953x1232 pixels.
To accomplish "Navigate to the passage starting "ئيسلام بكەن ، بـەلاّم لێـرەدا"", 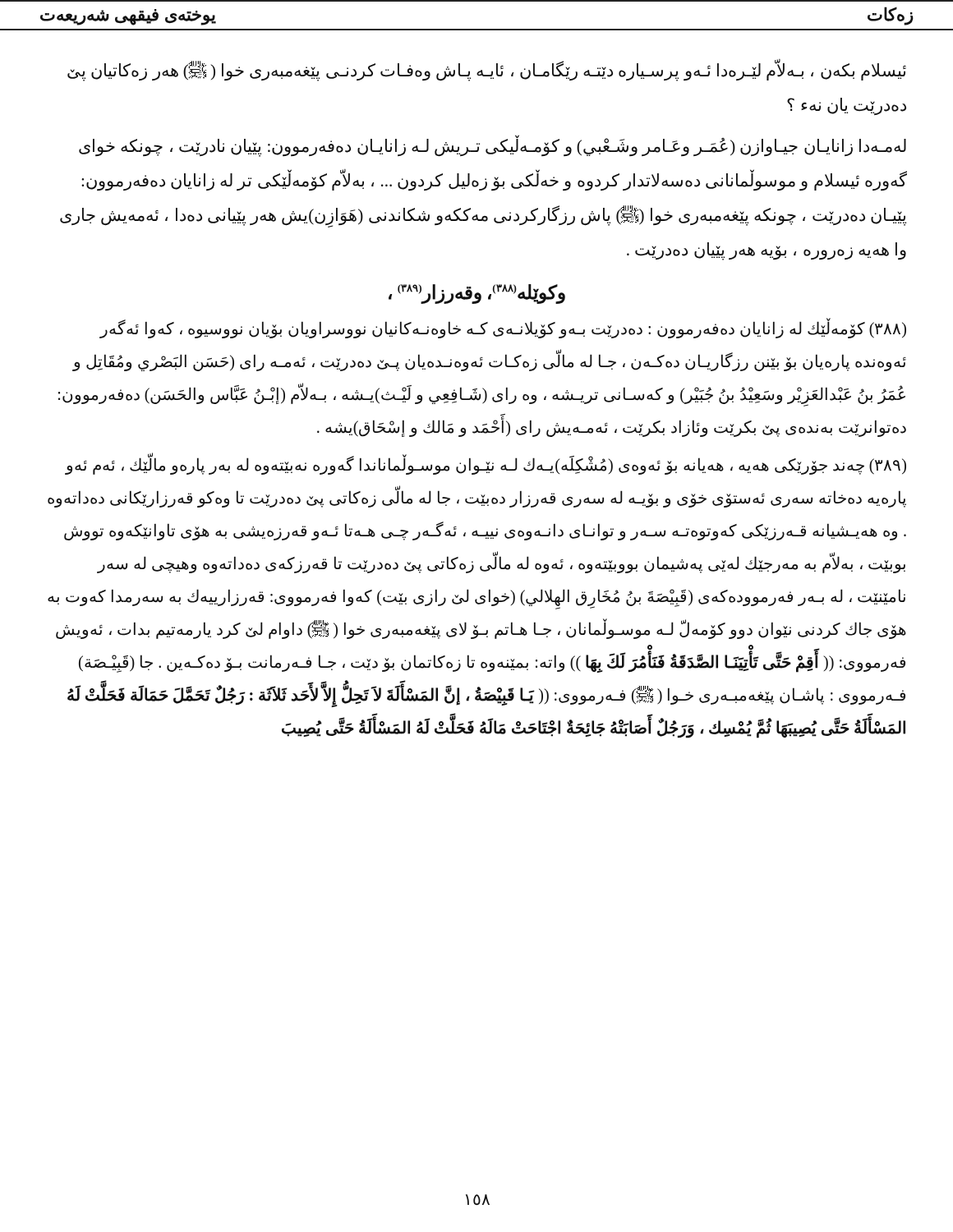I will [487, 88].
